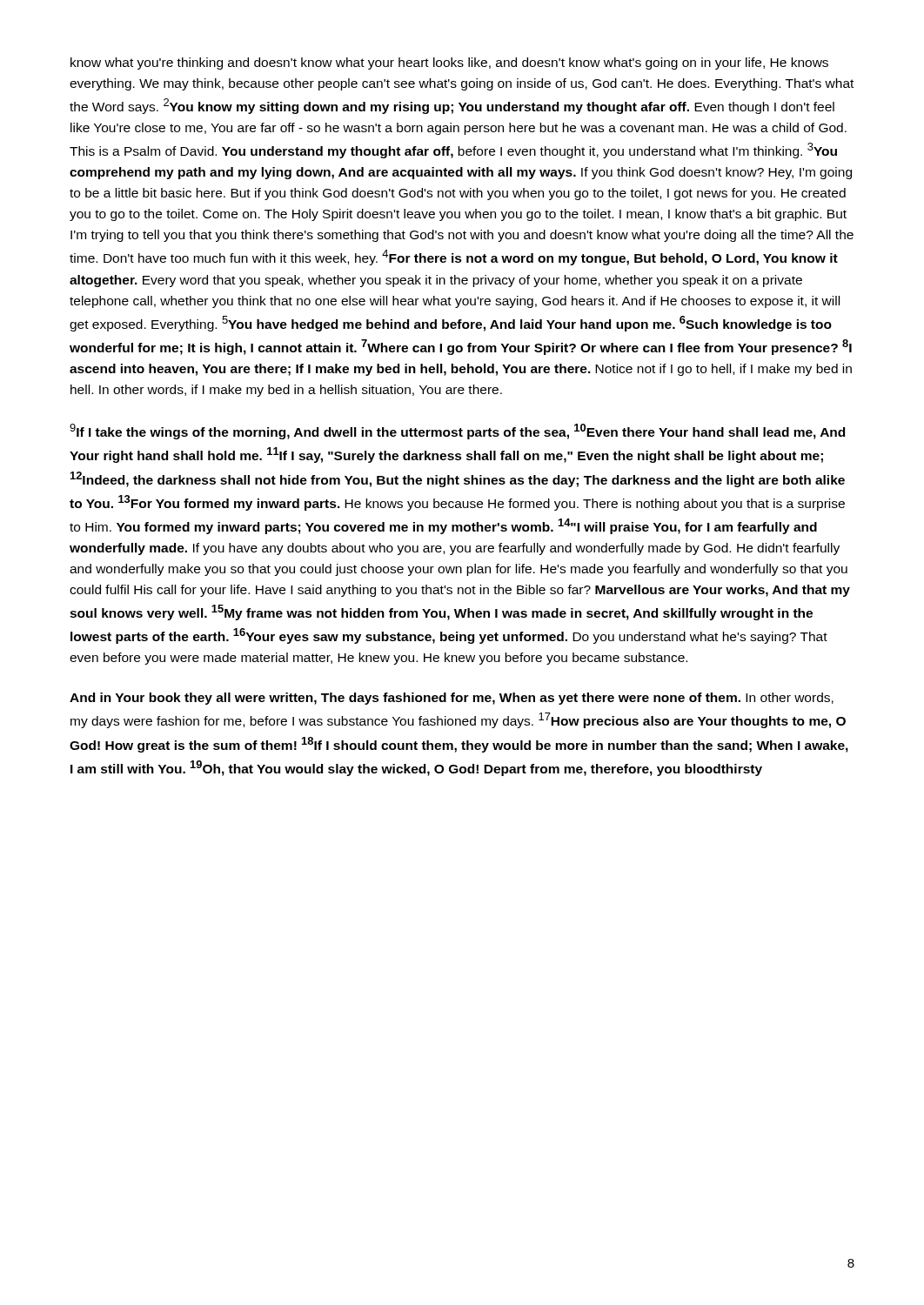This screenshot has width=924, height=1305.
Task: Select the text block that says "And in Your book"
Action: (x=459, y=733)
